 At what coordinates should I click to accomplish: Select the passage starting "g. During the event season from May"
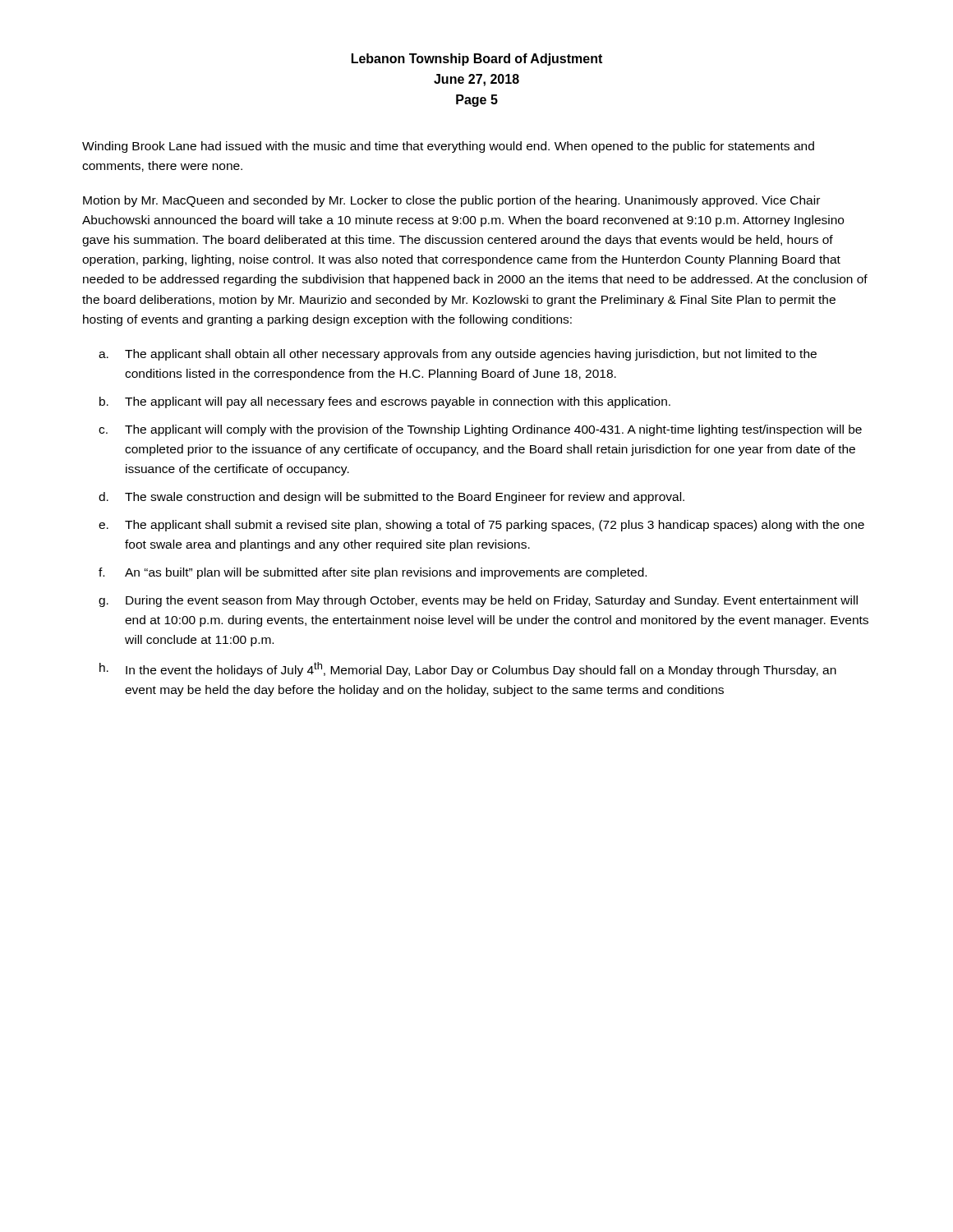(x=485, y=620)
